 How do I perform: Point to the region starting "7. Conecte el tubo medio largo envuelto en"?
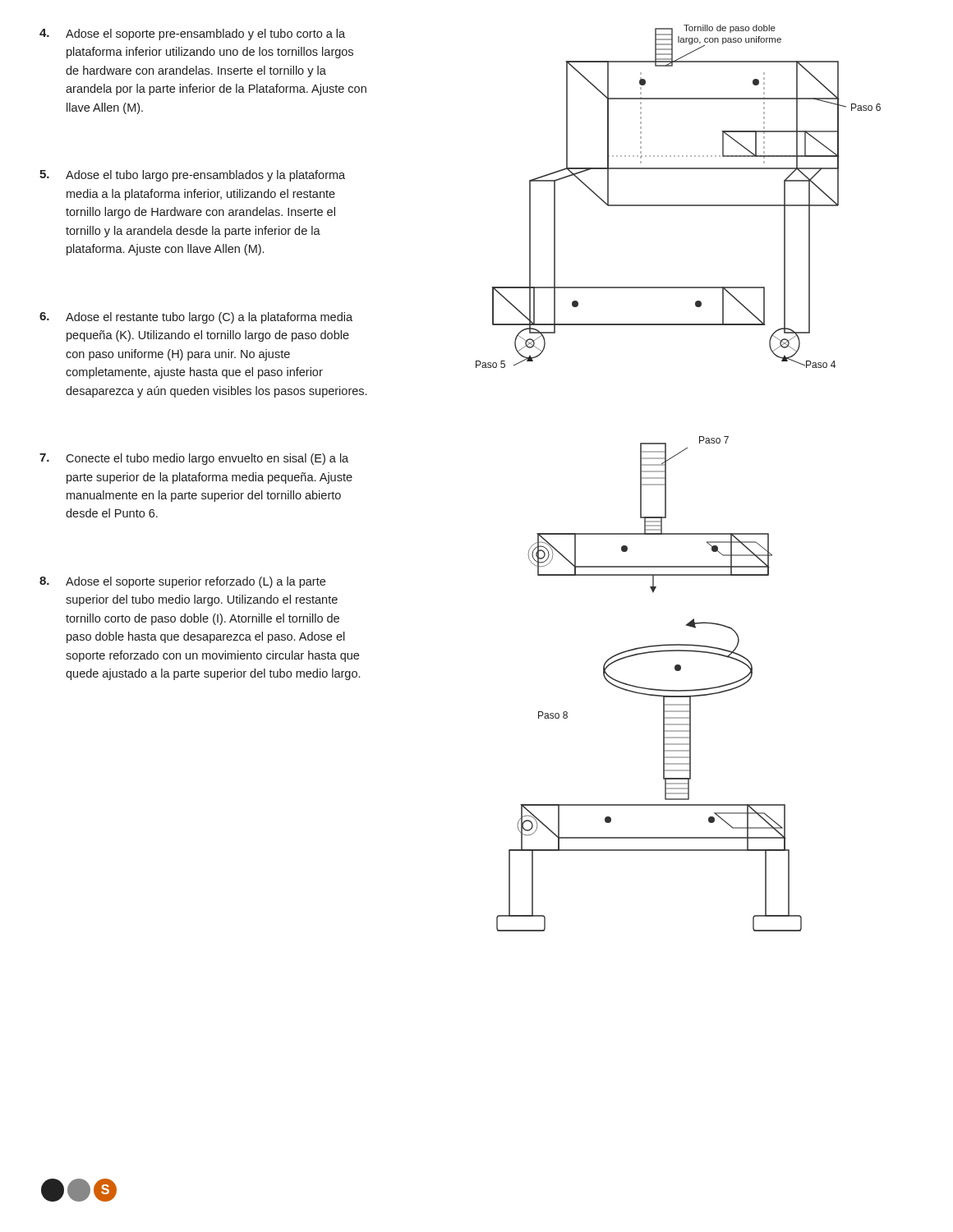click(x=204, y=486)
